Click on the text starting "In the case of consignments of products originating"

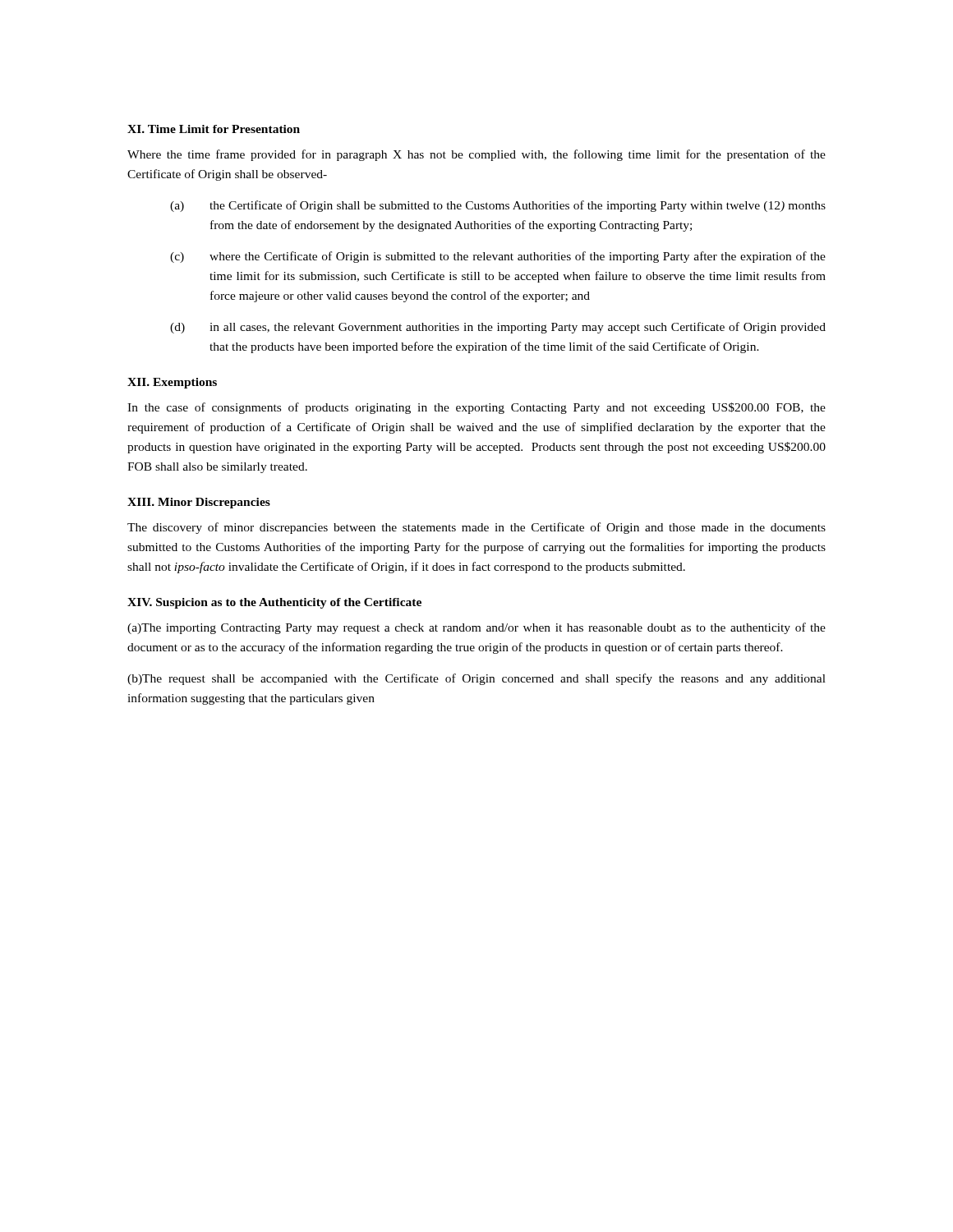(476, 437)
